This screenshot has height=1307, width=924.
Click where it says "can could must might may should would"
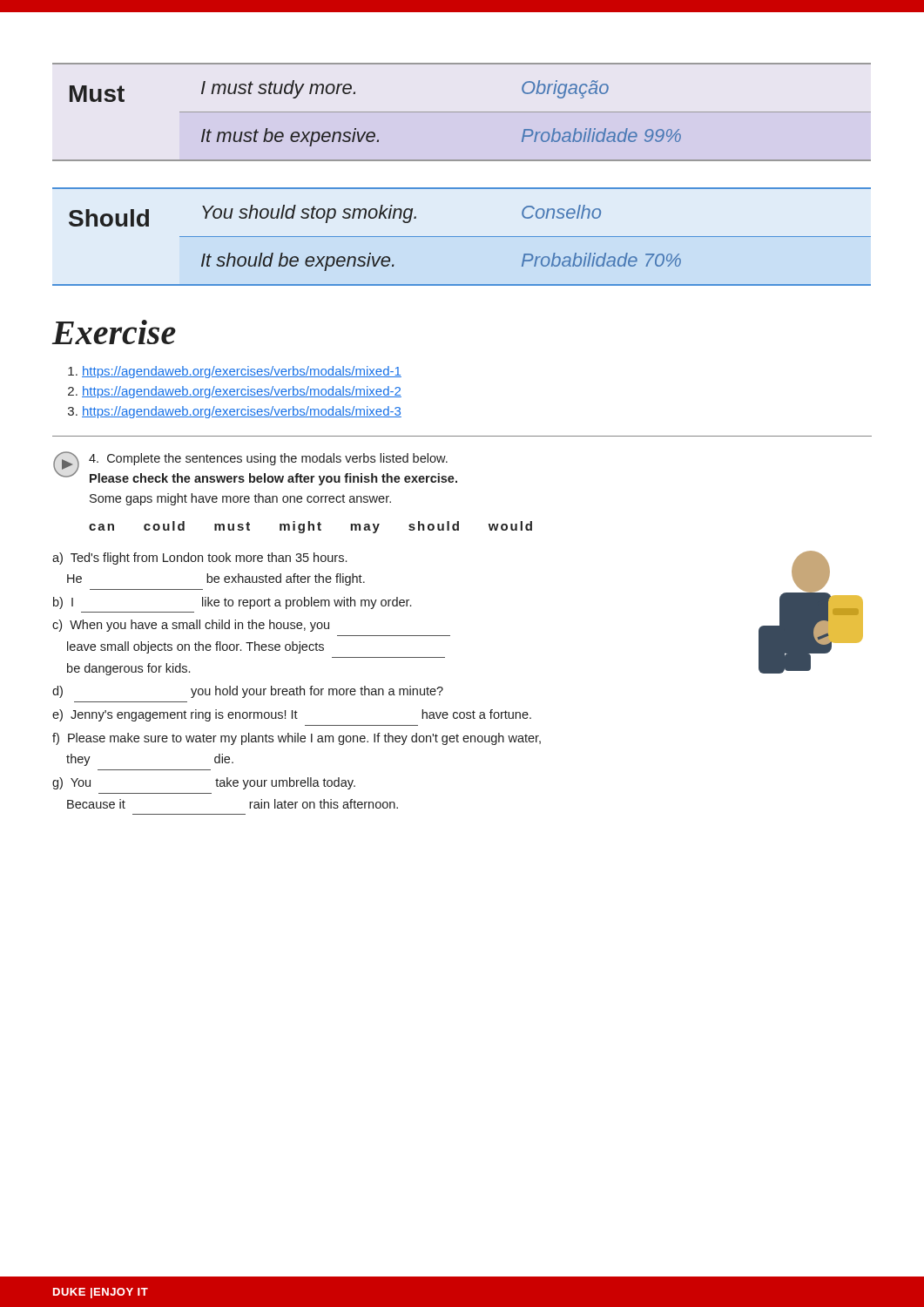(x=312, y=525)
